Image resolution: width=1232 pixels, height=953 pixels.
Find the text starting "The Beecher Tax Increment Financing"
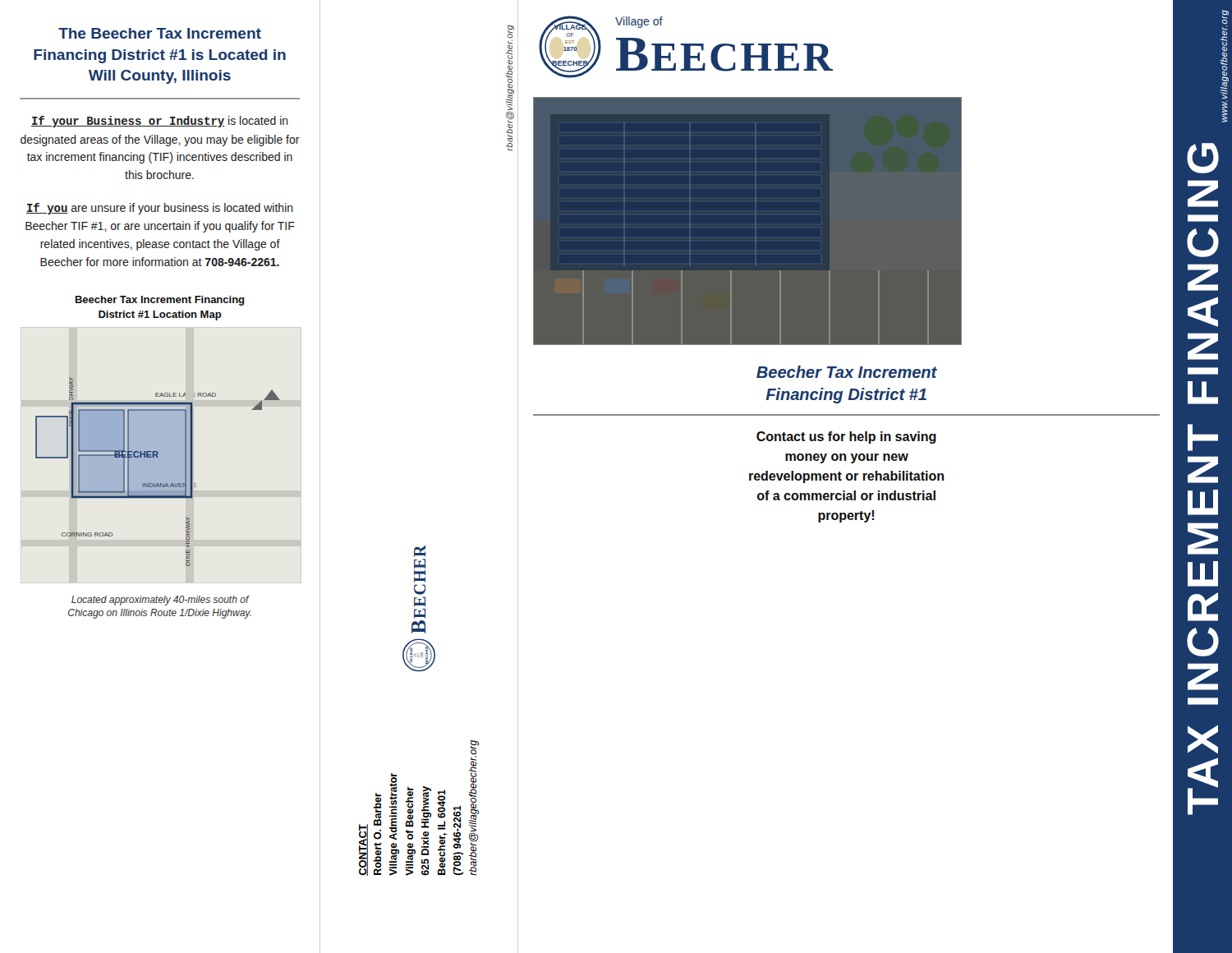click(x=160, y=54)
